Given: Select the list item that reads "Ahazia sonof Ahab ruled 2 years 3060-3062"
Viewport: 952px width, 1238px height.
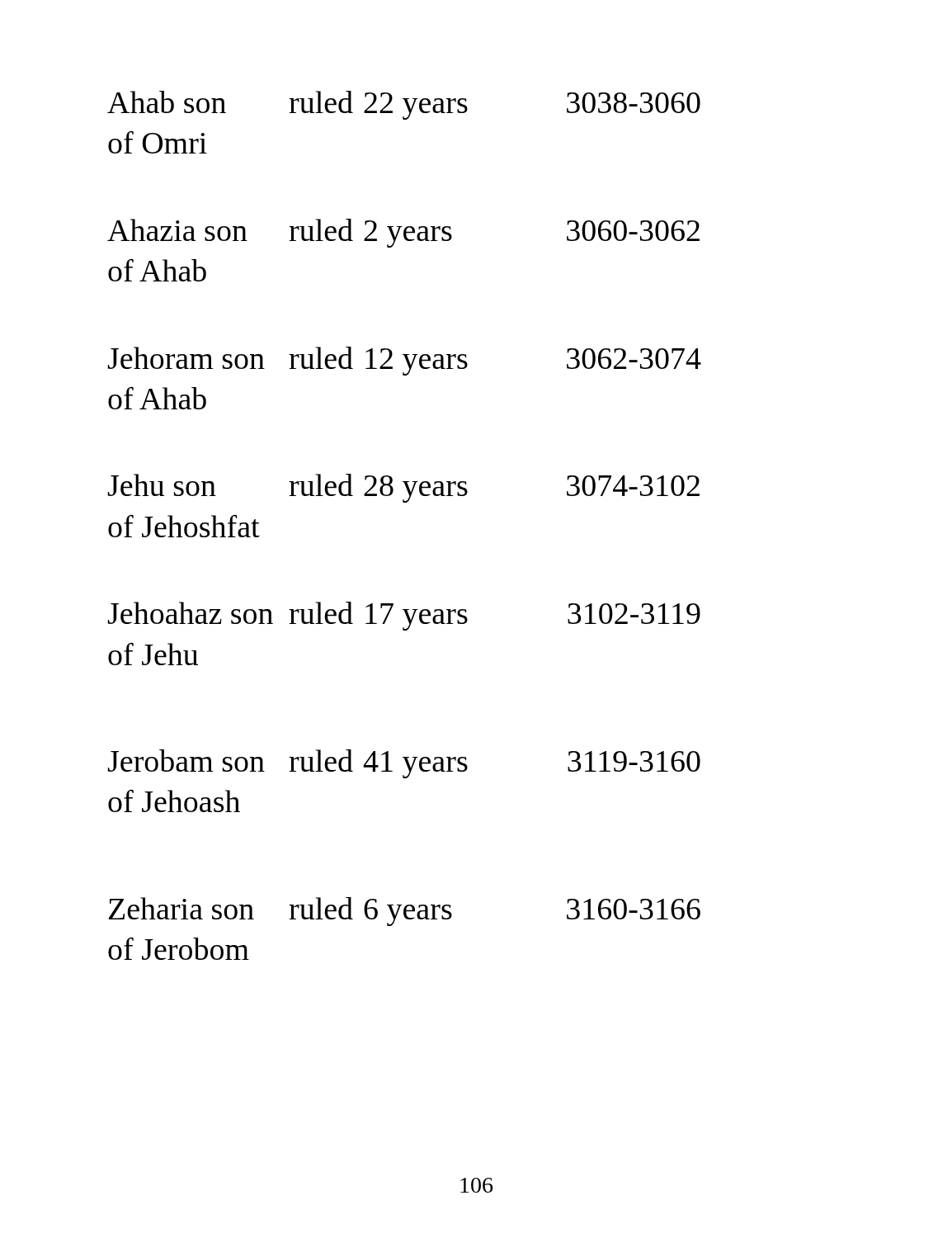Looking at the screenshot, I should click(404, 251).
